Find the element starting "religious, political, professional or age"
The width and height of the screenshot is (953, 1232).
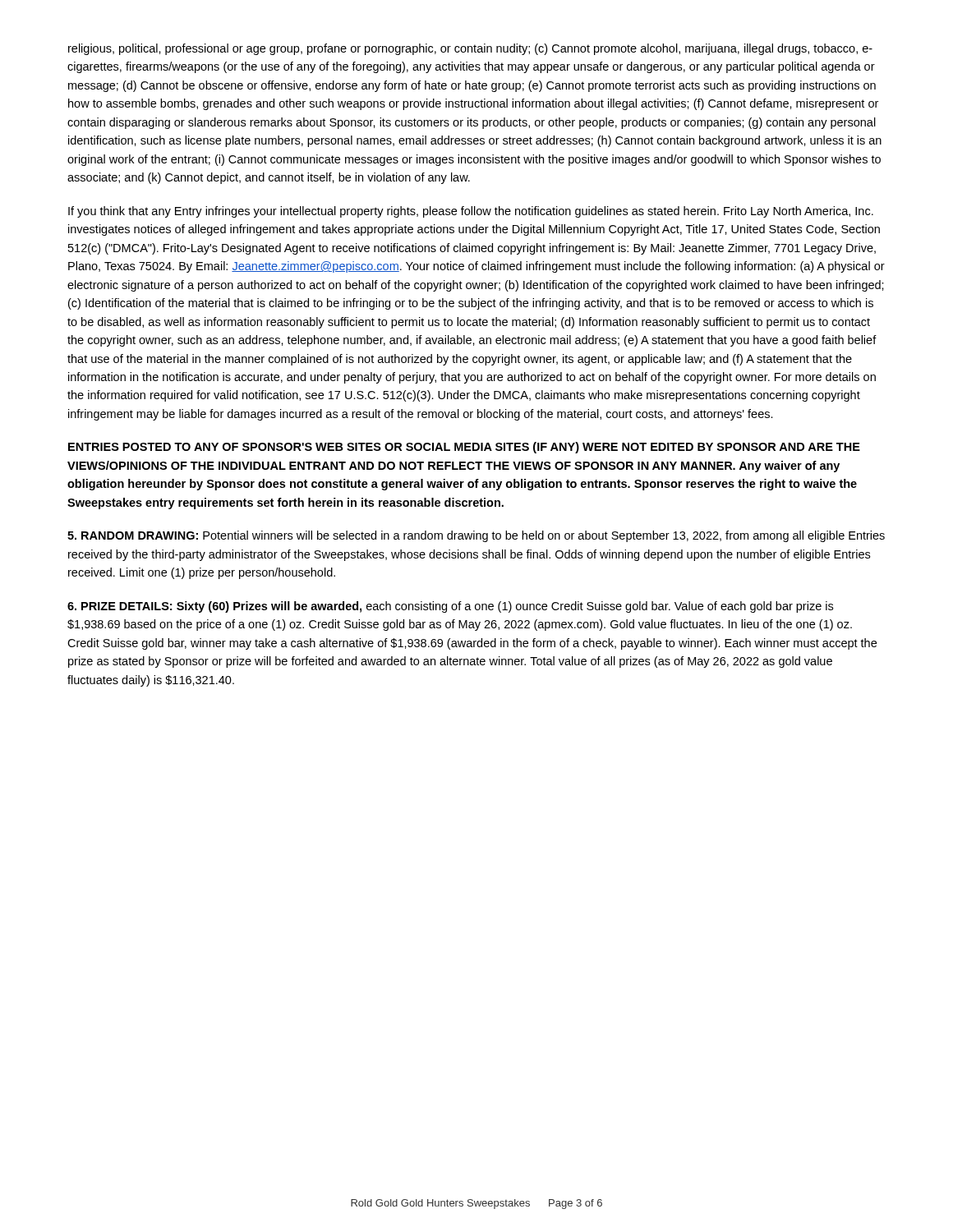(x=475, y=113)
